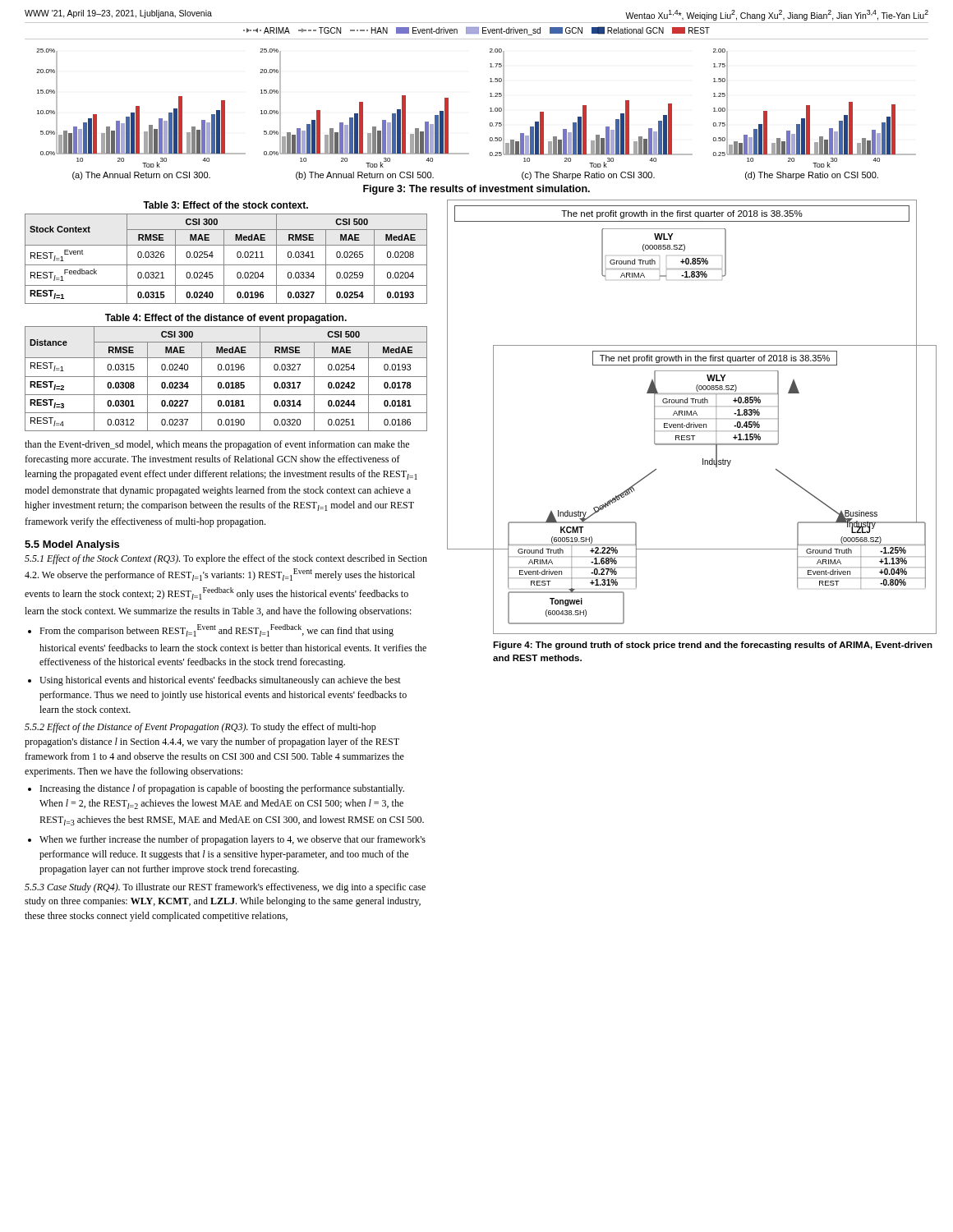Click on the text block starting "5.2 Effect of the Distance of Event Propagation"
The width and height of the screenshot is (953, 1232).
[214, 749]
